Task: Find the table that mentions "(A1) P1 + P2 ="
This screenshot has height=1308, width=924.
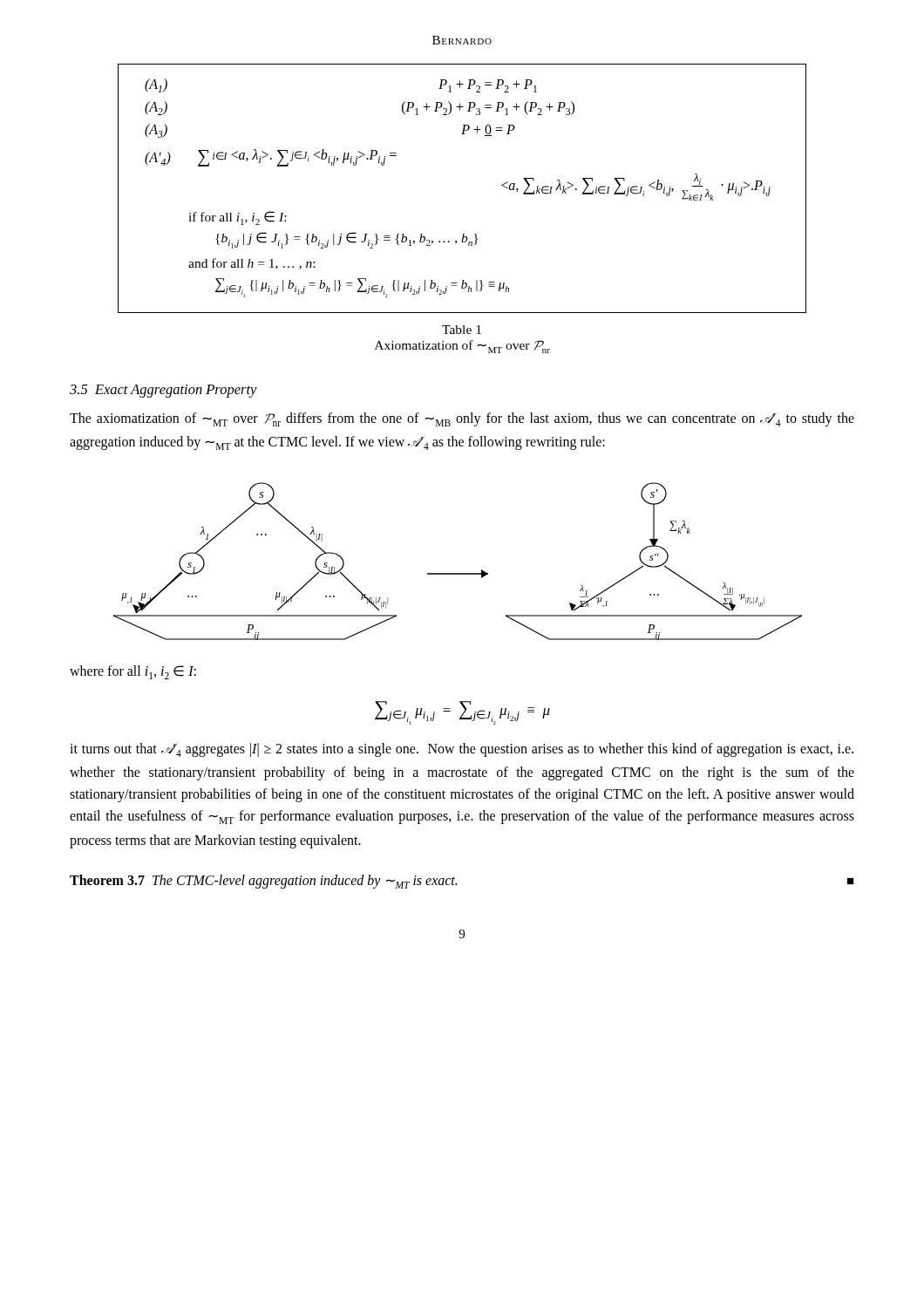Action: [x=462, y=188]
